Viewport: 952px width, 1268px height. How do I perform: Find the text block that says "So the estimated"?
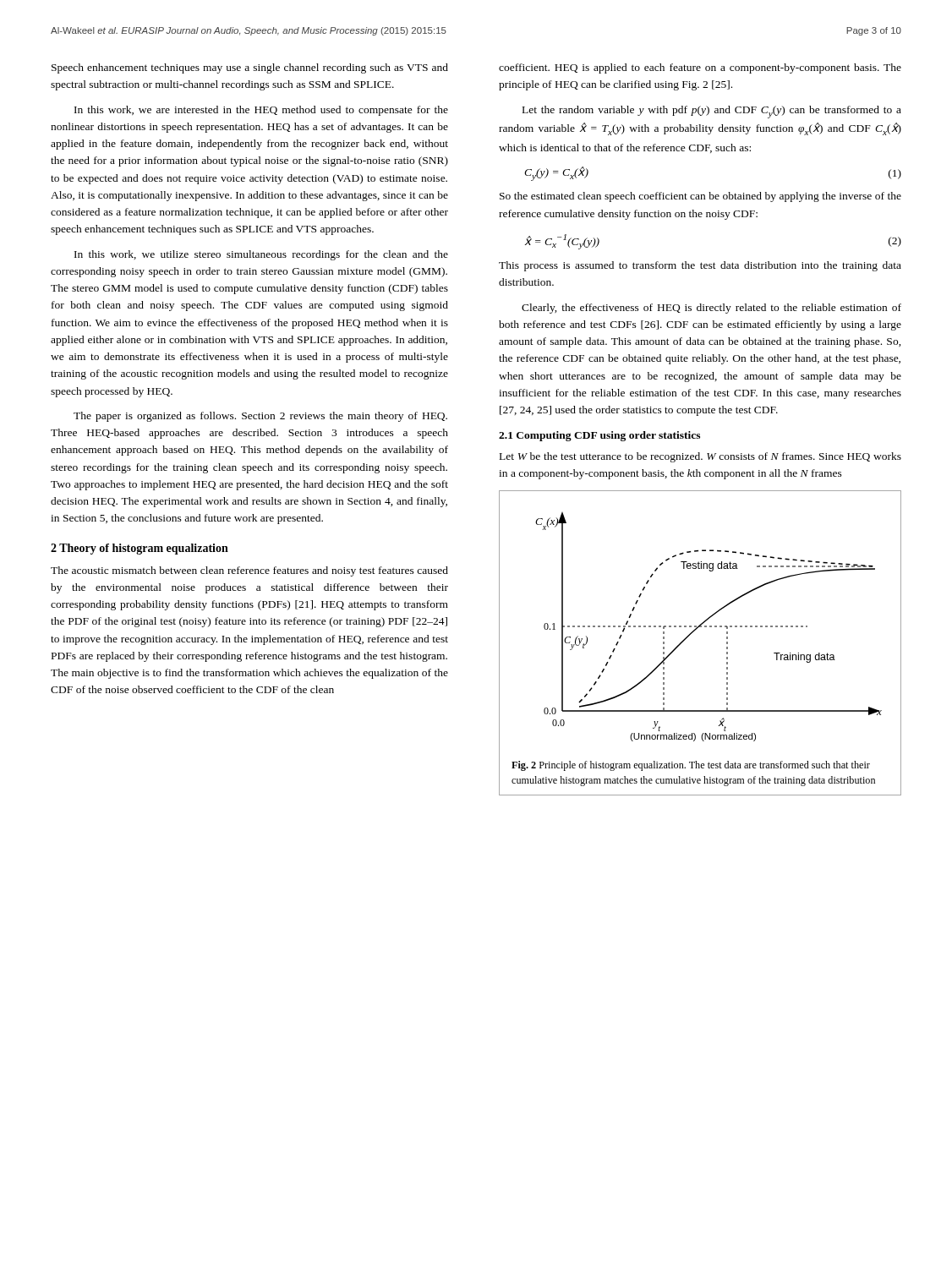click(700, 205)
